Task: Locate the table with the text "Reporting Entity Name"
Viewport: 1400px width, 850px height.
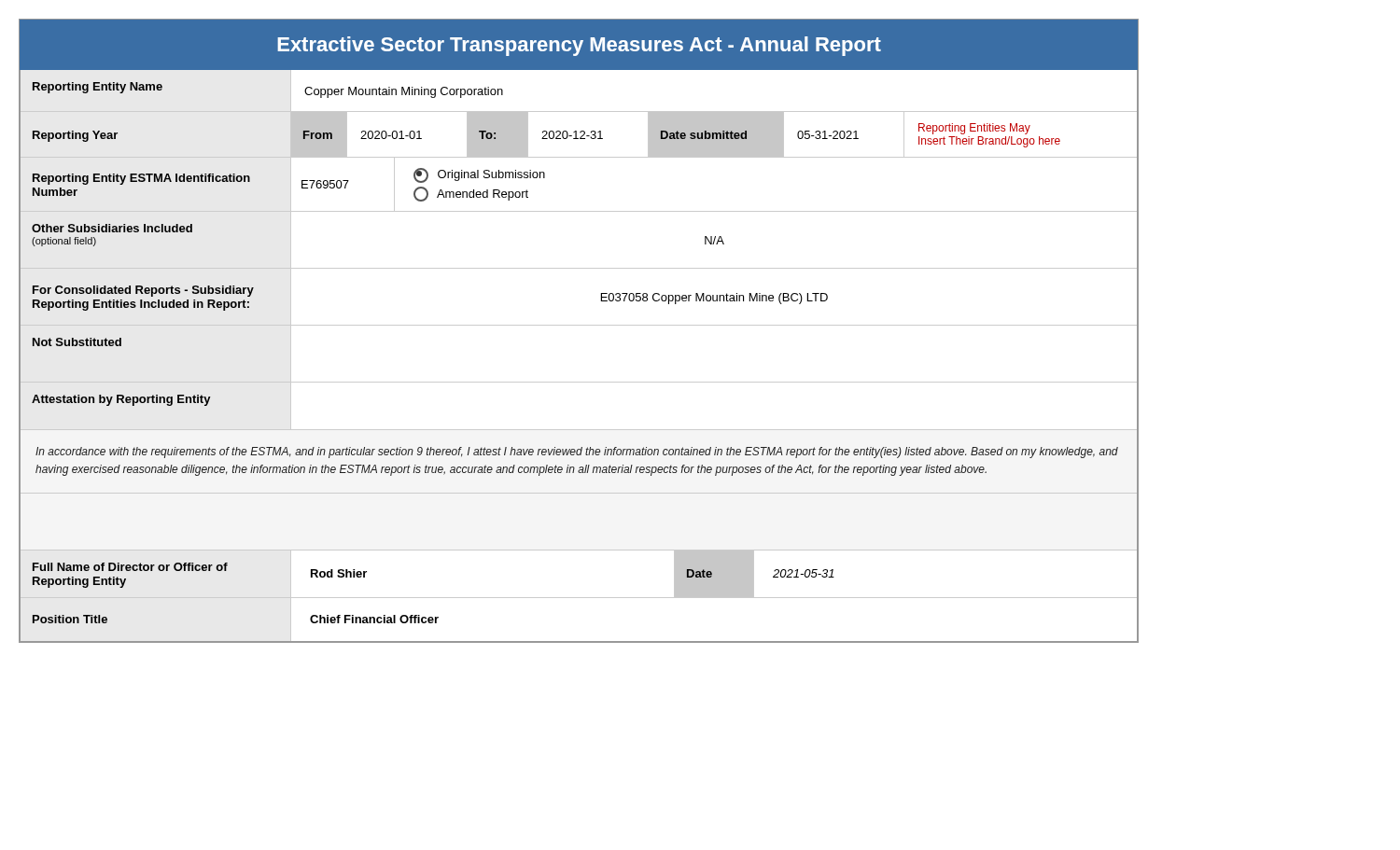Action: coord(579,356)
